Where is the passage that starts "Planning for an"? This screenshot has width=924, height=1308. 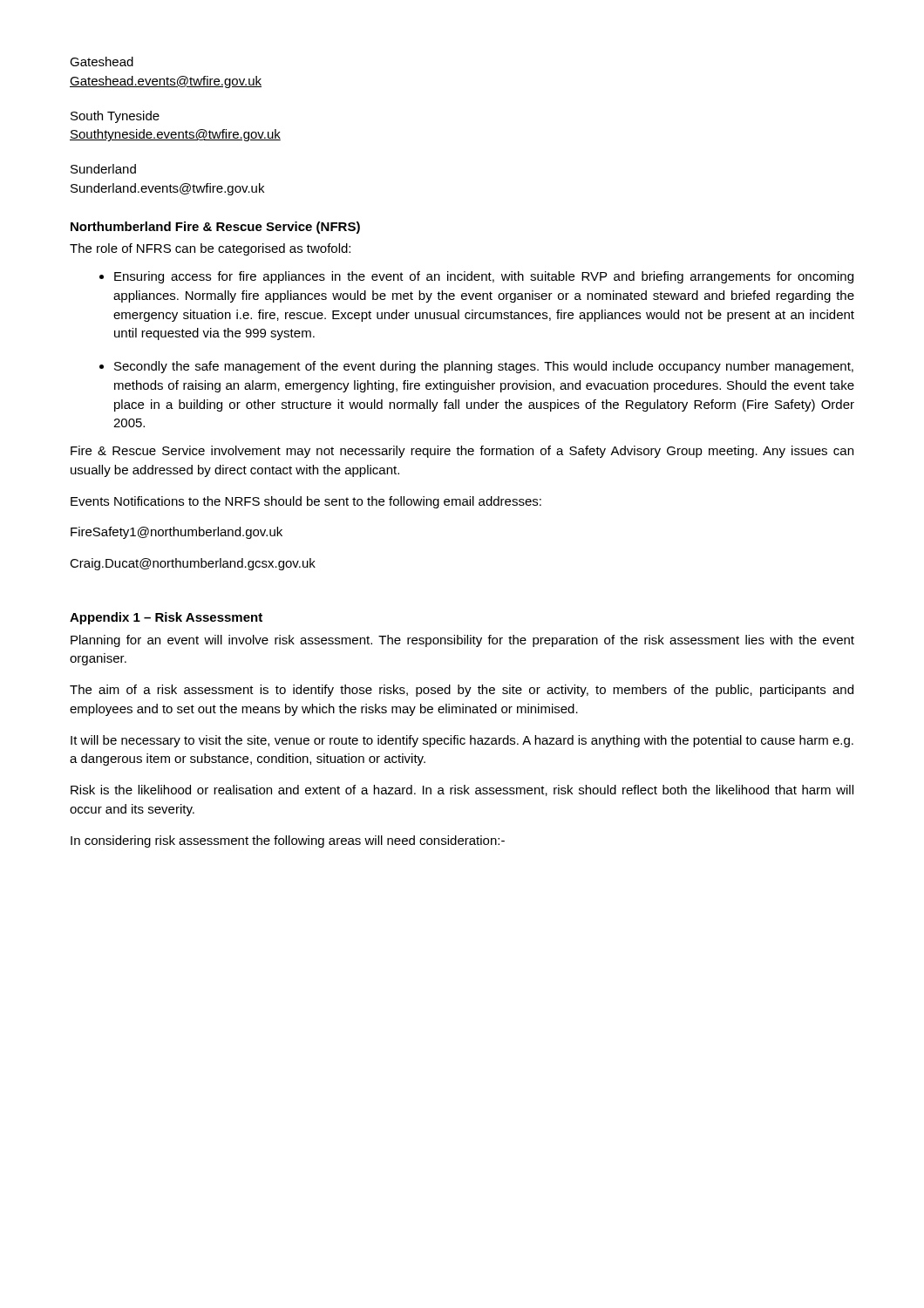pos(462,649)
